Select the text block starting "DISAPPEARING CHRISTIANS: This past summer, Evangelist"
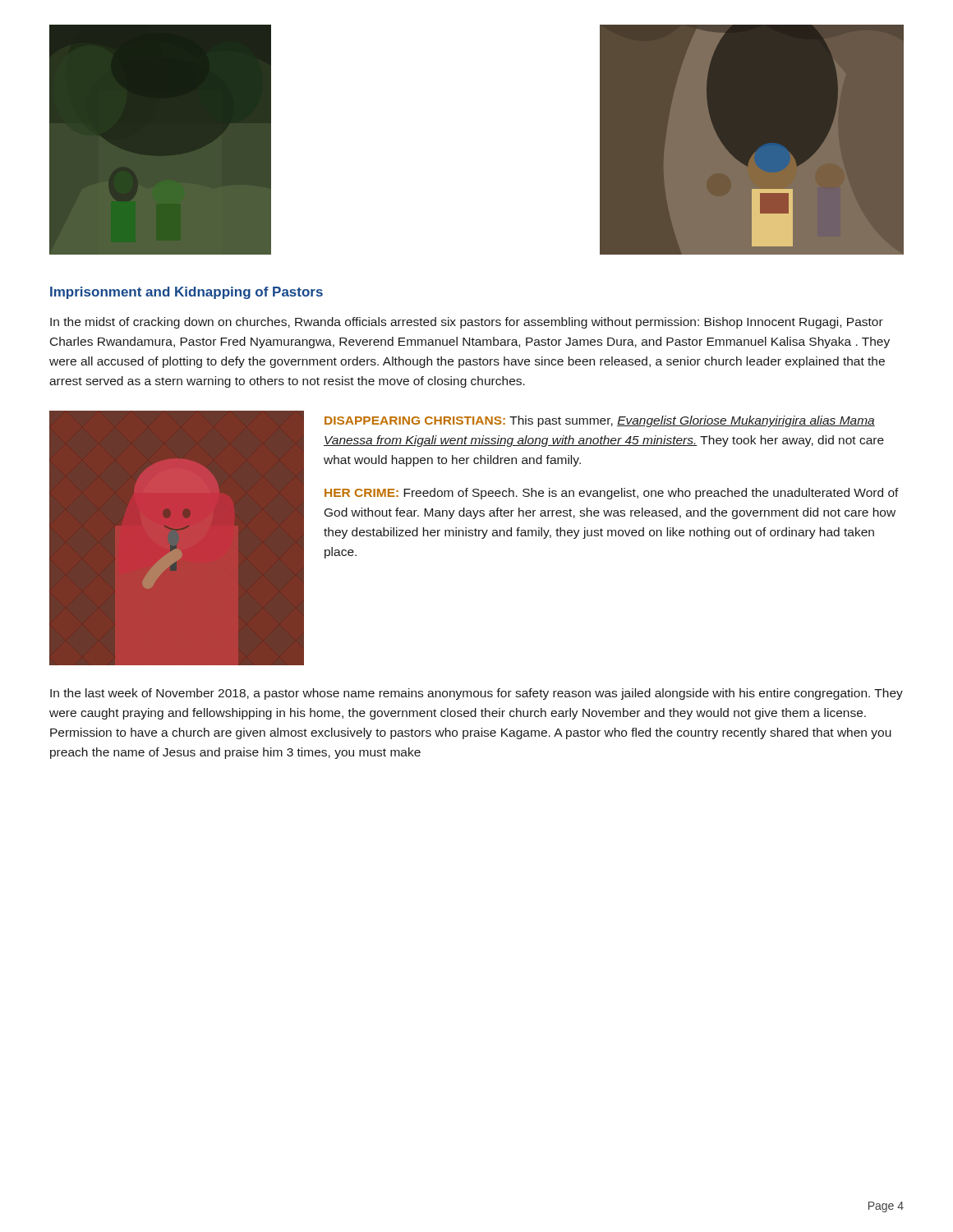 614,486
